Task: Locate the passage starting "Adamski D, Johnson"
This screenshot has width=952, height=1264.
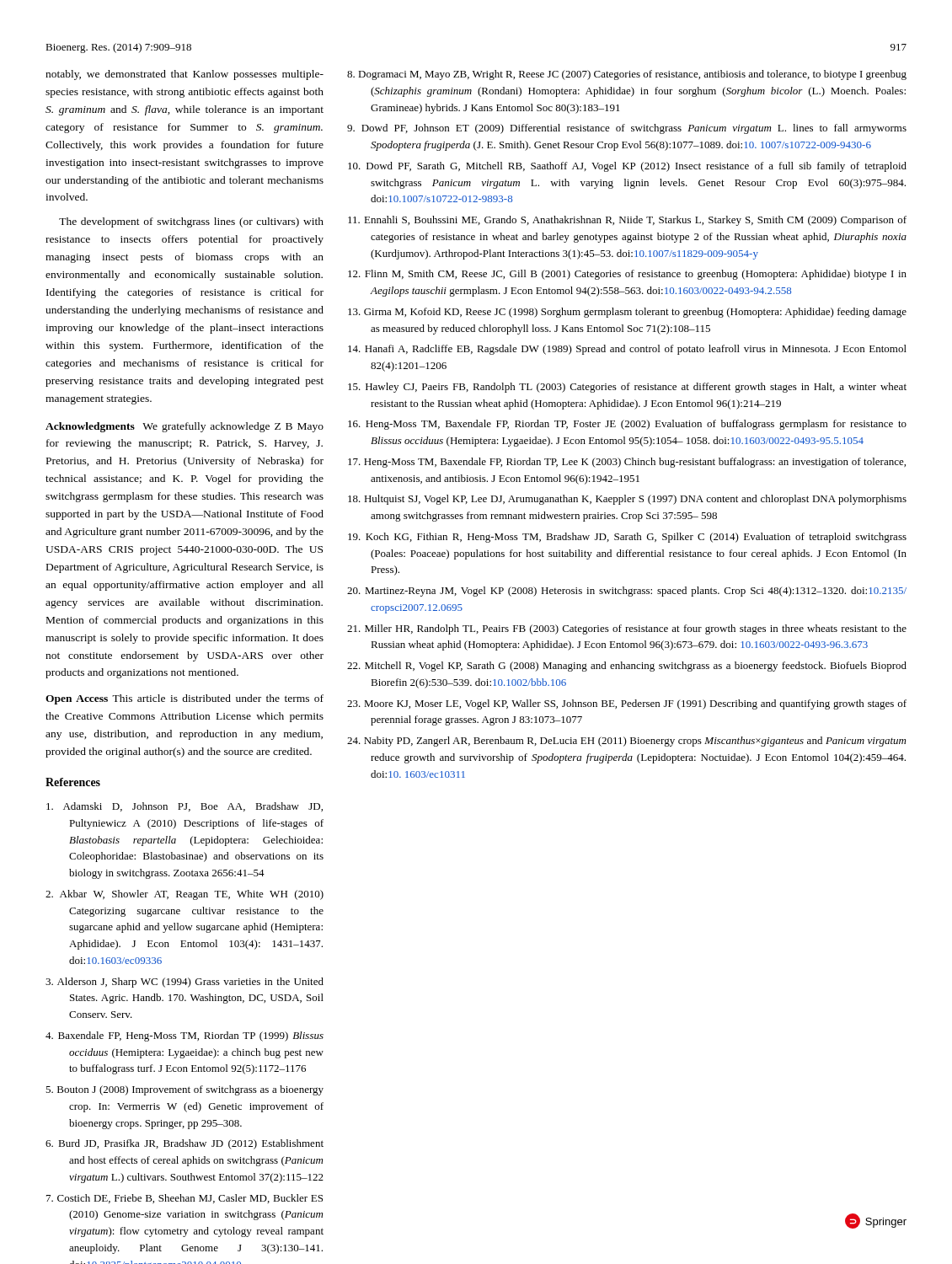Action: point(184,839)
